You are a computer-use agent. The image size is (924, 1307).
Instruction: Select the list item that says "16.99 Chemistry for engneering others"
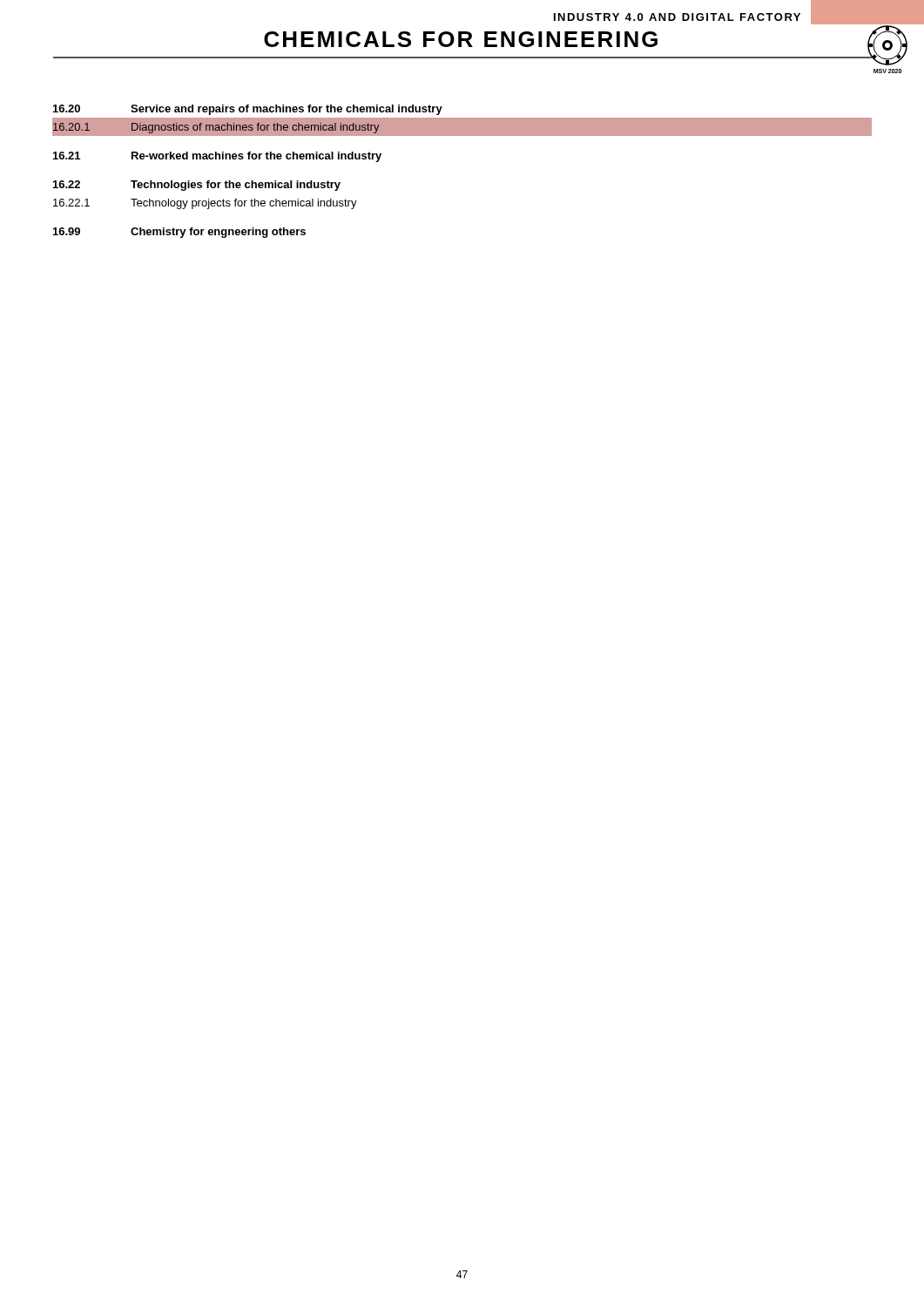click(x=179, y=231)
